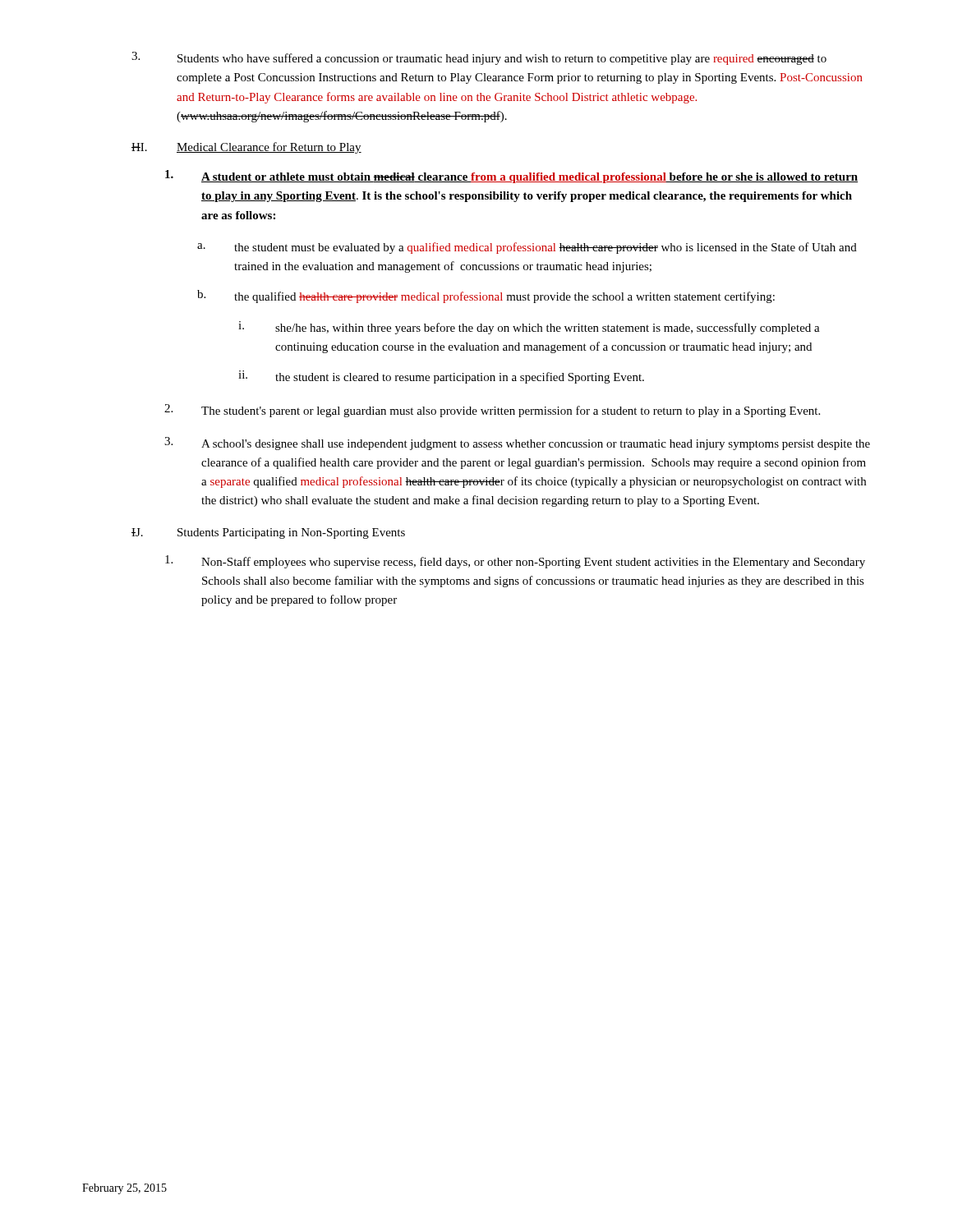Point to the passage starting "IJ. Students Participating in Non-Sporting Events"
This screenshot has height=1232, width=953.
[268, 533]
